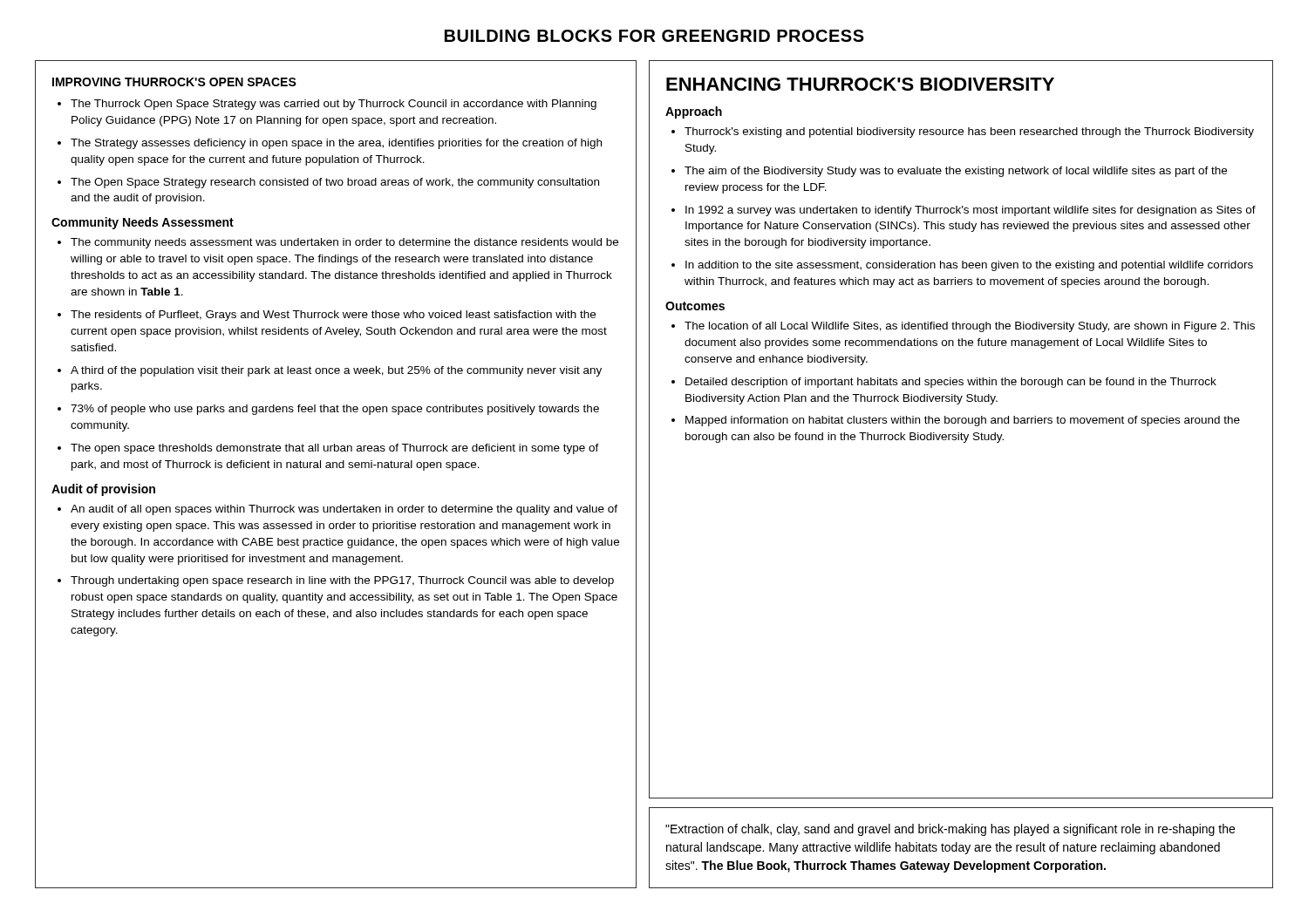The image size is (1308, 924).
Task: Click on the list item containing "An audit of all"
Action: click(345, 533)
